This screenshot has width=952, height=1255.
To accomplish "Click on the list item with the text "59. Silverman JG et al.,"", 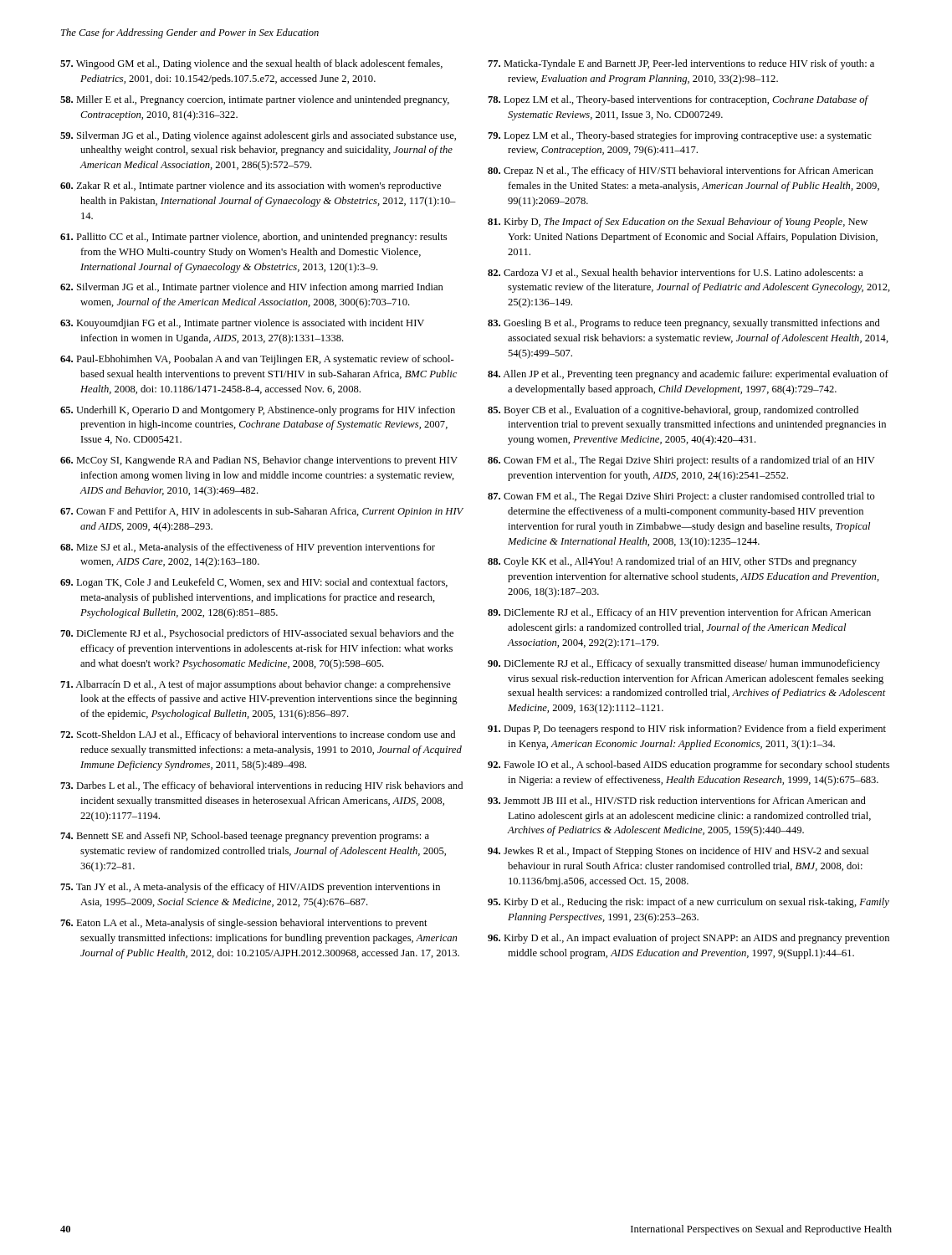I will click(x=258, y=150).
